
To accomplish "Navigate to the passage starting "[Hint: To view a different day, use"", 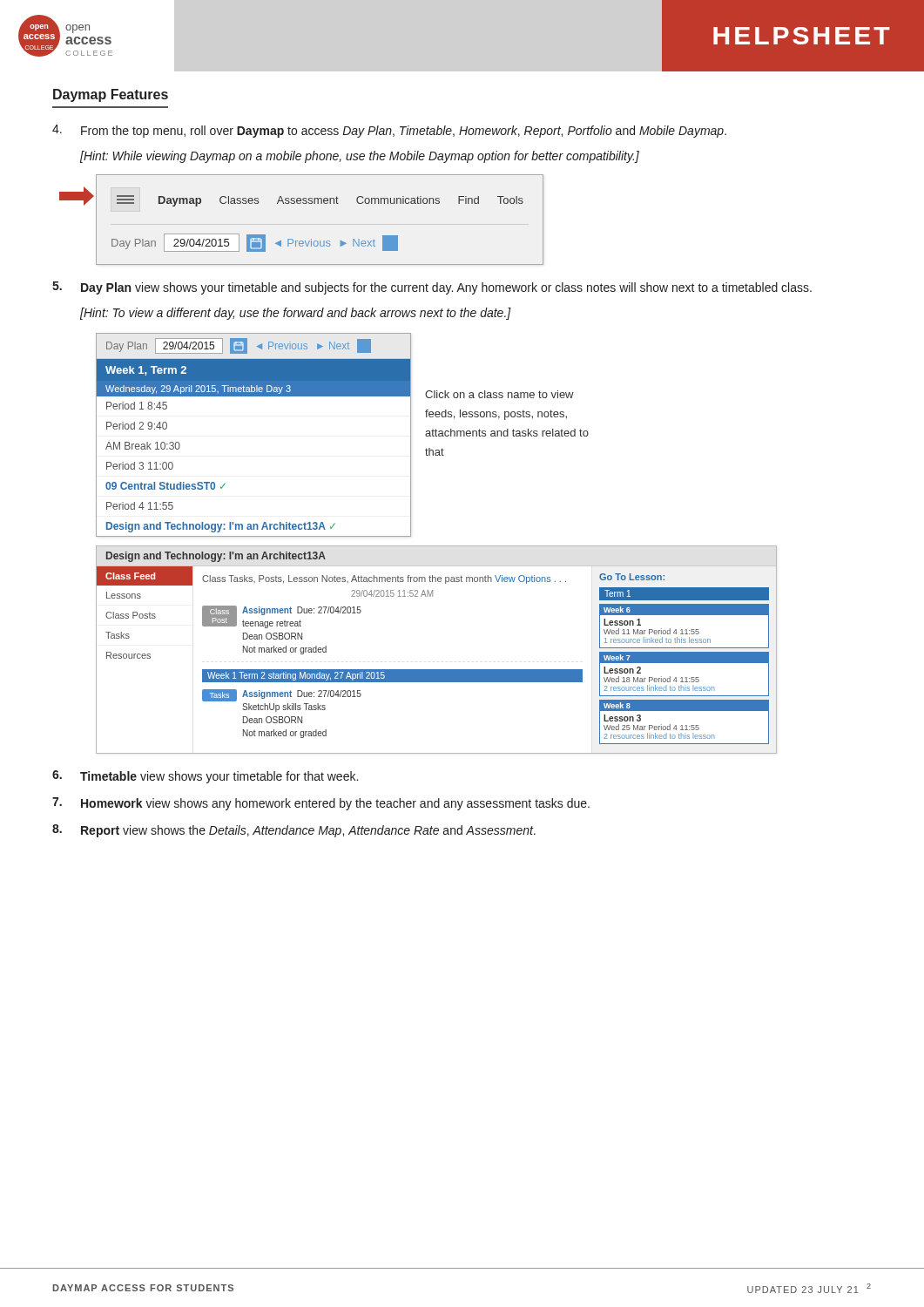I will (x=295, y=313).
